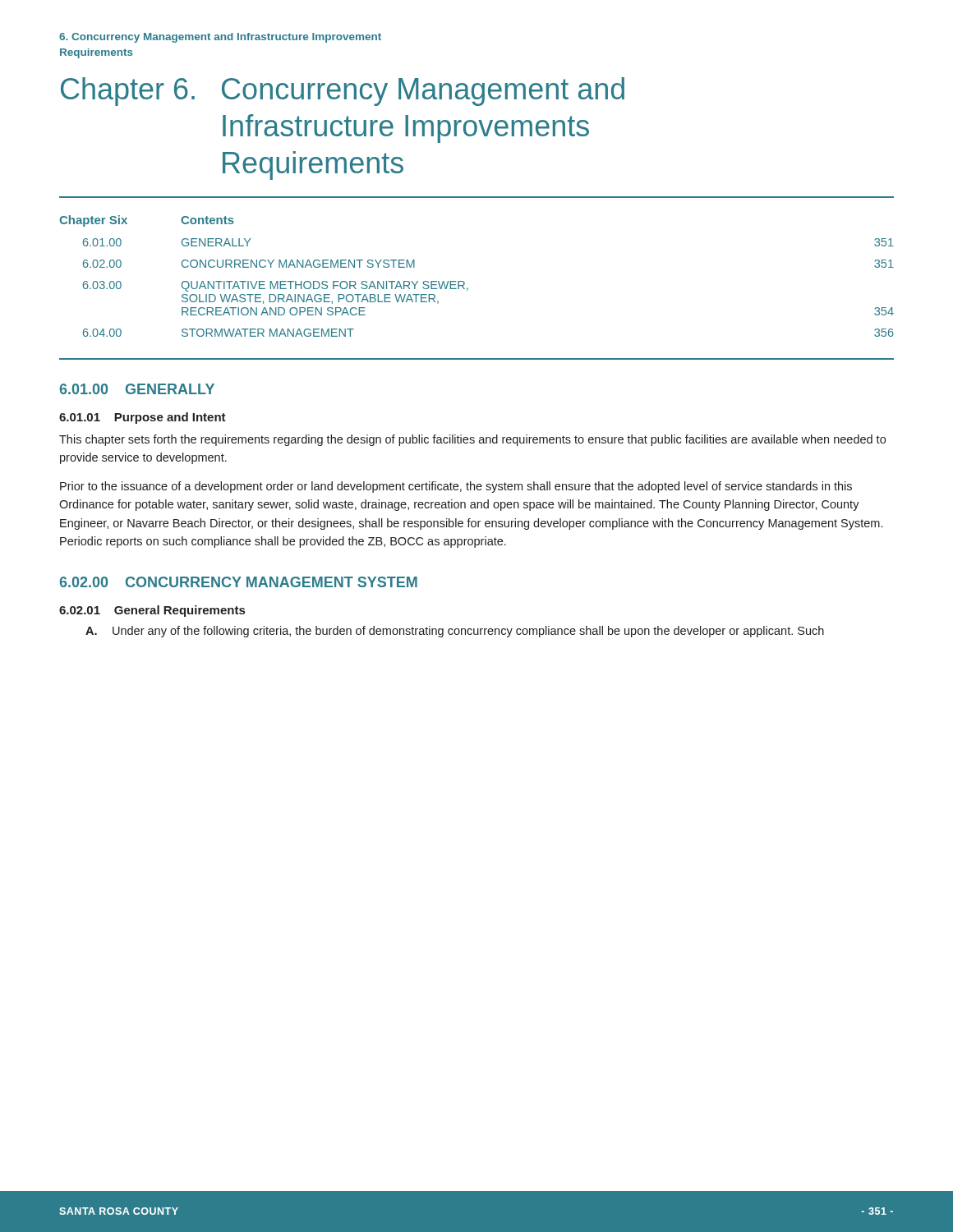This screenshot has height=1232, width=953.
Task: Point to the region starting "6.02.01 General Requirements"
Action: click(152, 610)
